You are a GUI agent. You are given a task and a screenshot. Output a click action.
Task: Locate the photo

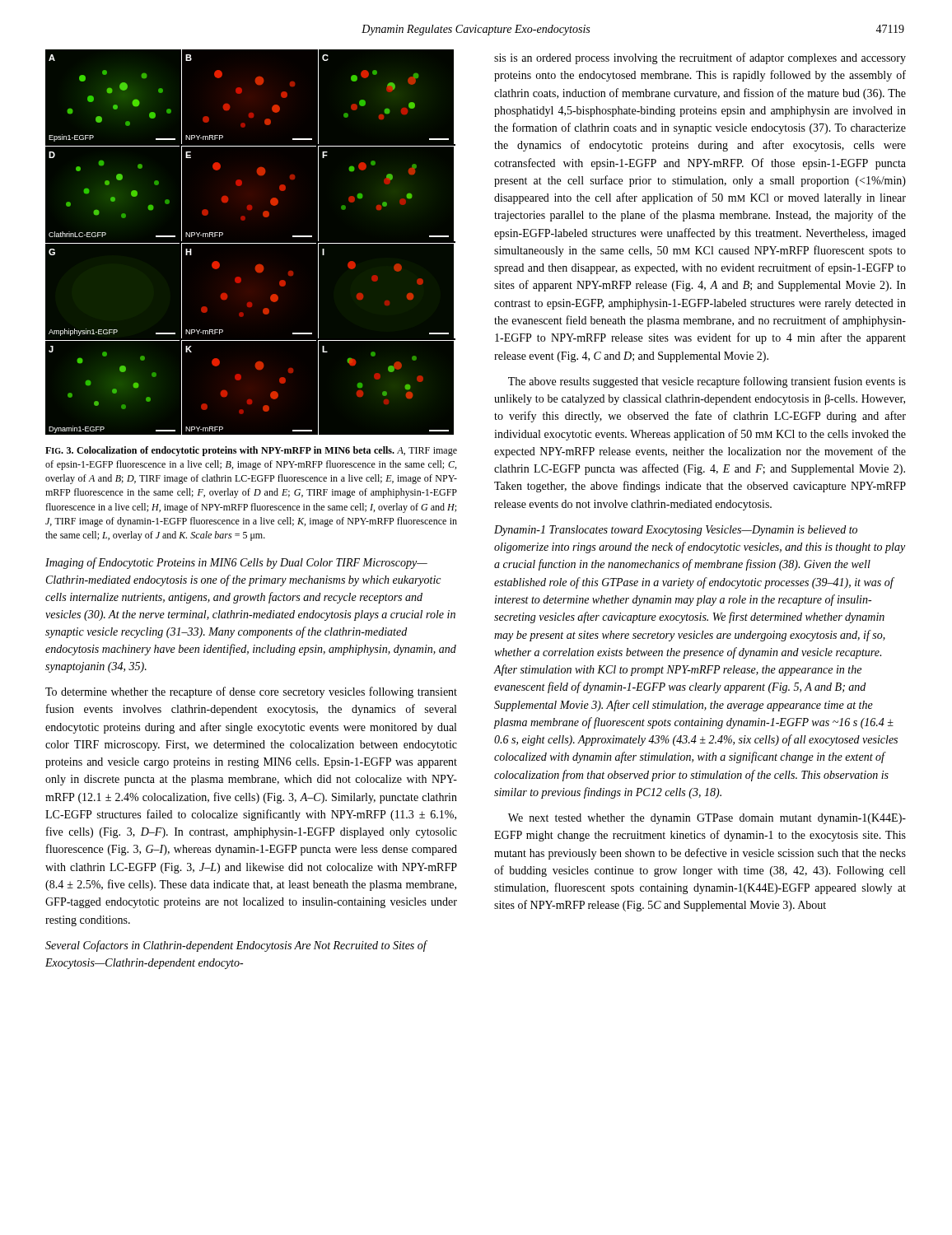(x=250, y=244)
